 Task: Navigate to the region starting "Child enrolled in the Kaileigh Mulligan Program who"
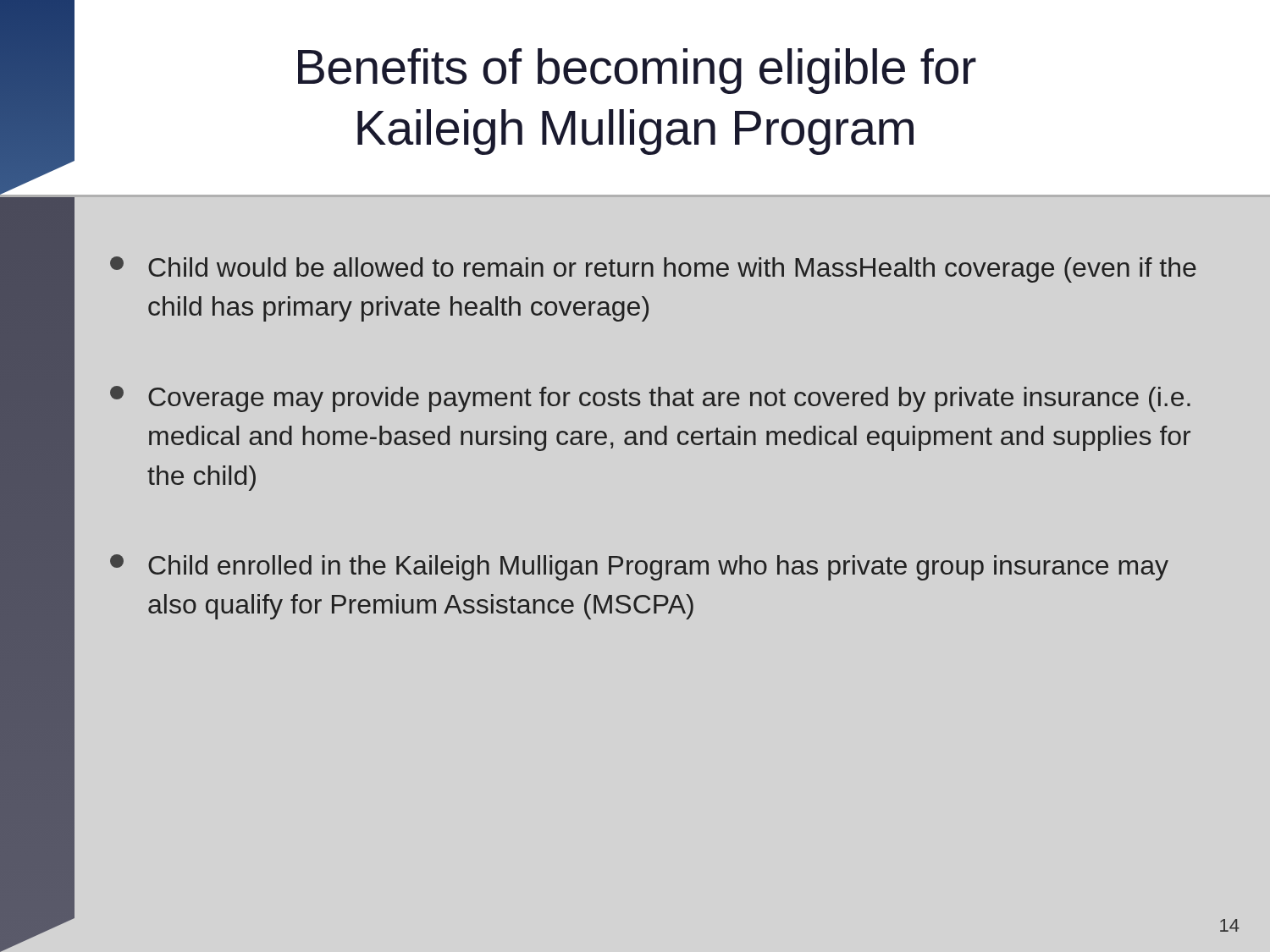pos(665,585)
